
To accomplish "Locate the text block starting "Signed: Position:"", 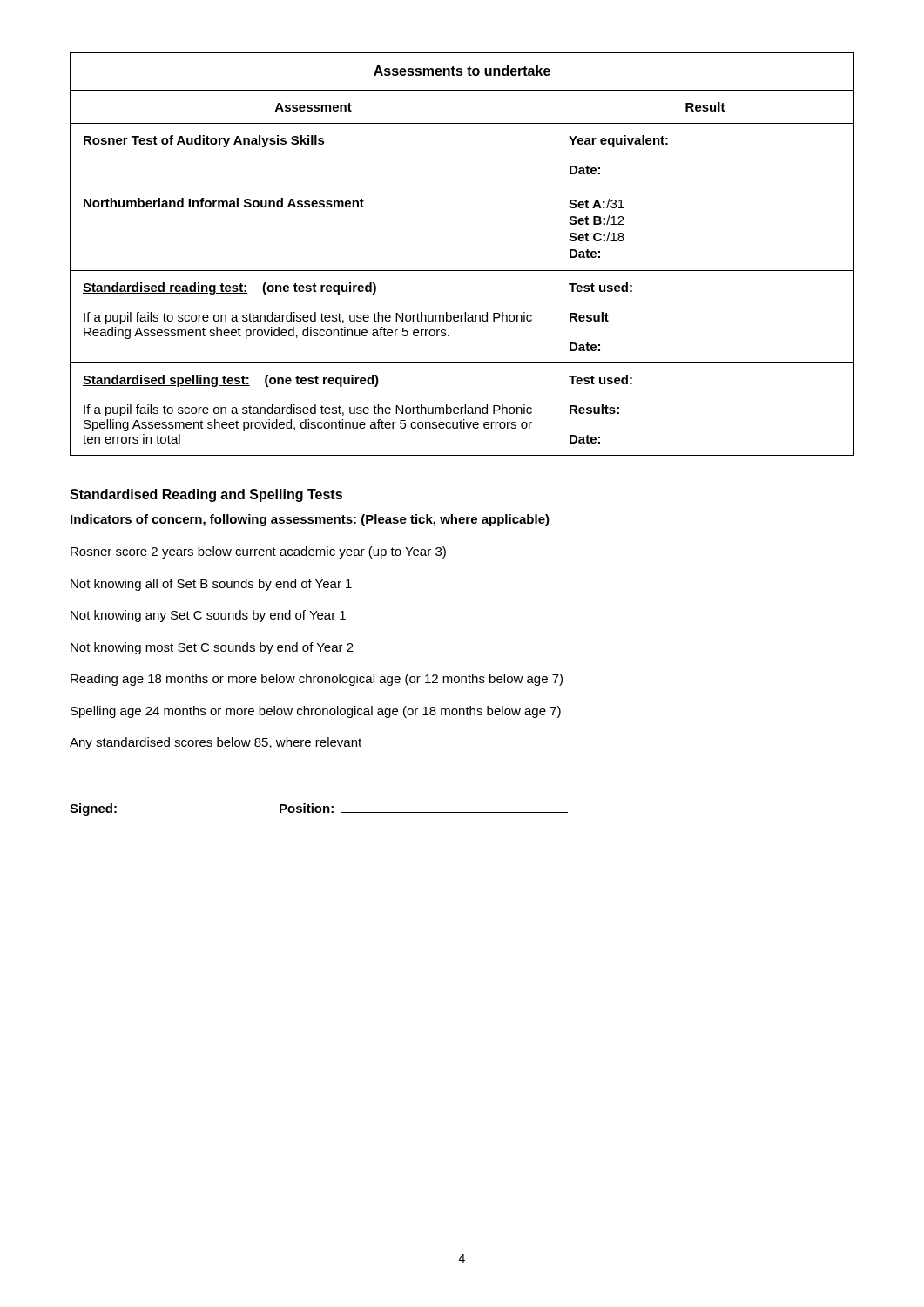I will coord(319,806).
